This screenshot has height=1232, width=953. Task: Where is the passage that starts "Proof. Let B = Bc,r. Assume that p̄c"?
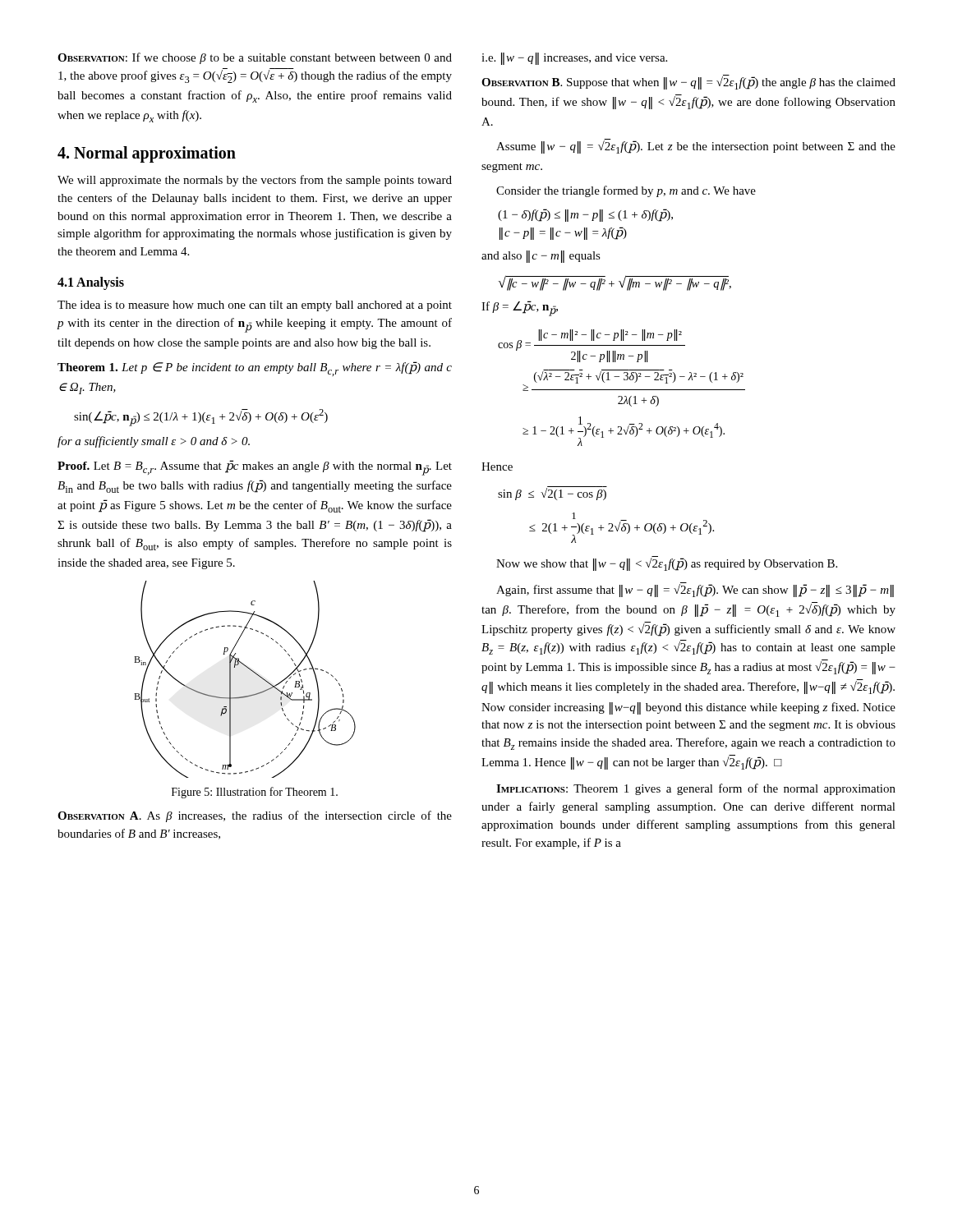click(x=255, y=515)
